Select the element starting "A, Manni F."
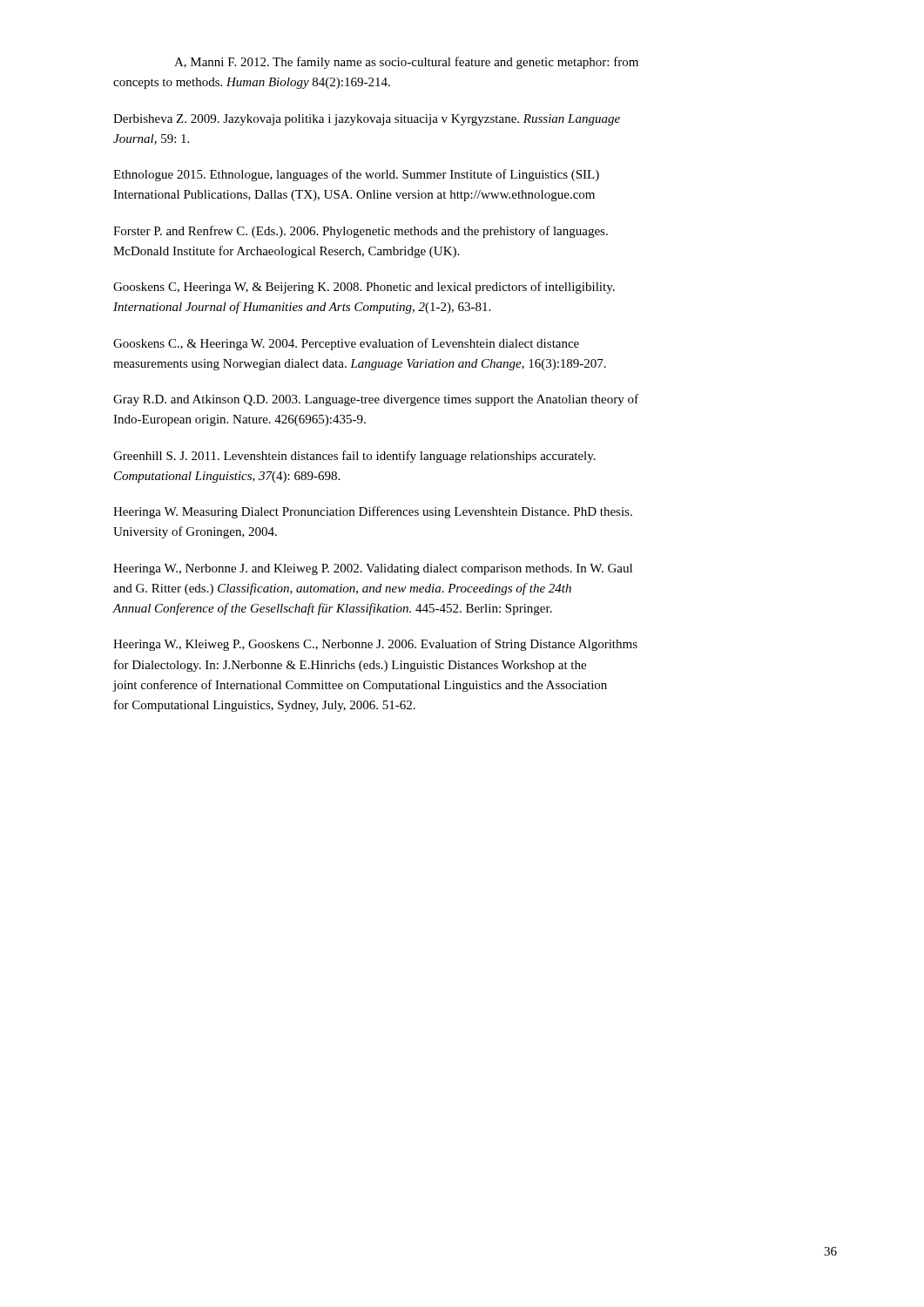Viewport: 924px width, 1307px height. click(475, 73)
